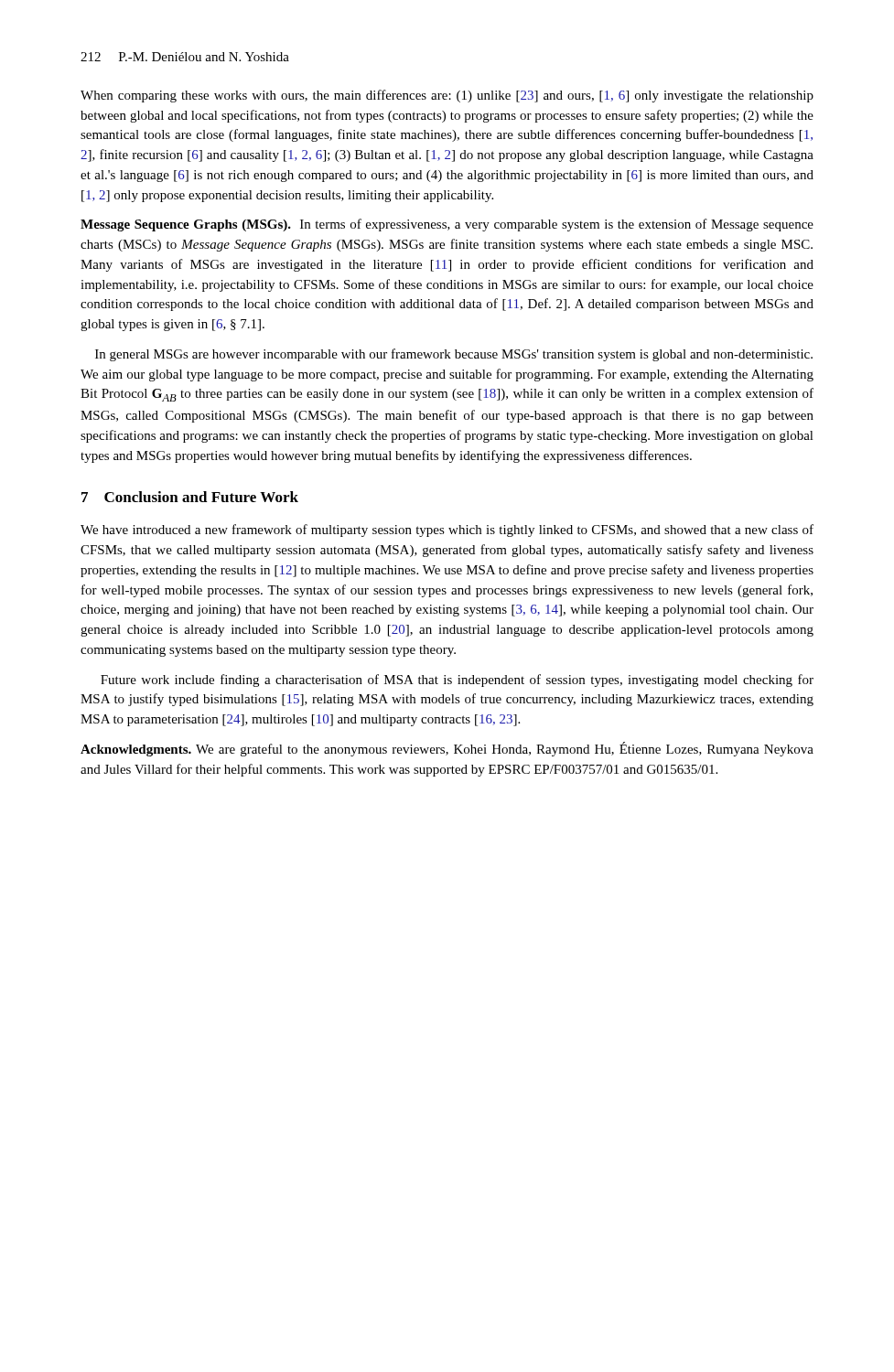
Task: Click the passage that begins "We have introduced a"
Action: pyautogui.click(x=447, y=589)
